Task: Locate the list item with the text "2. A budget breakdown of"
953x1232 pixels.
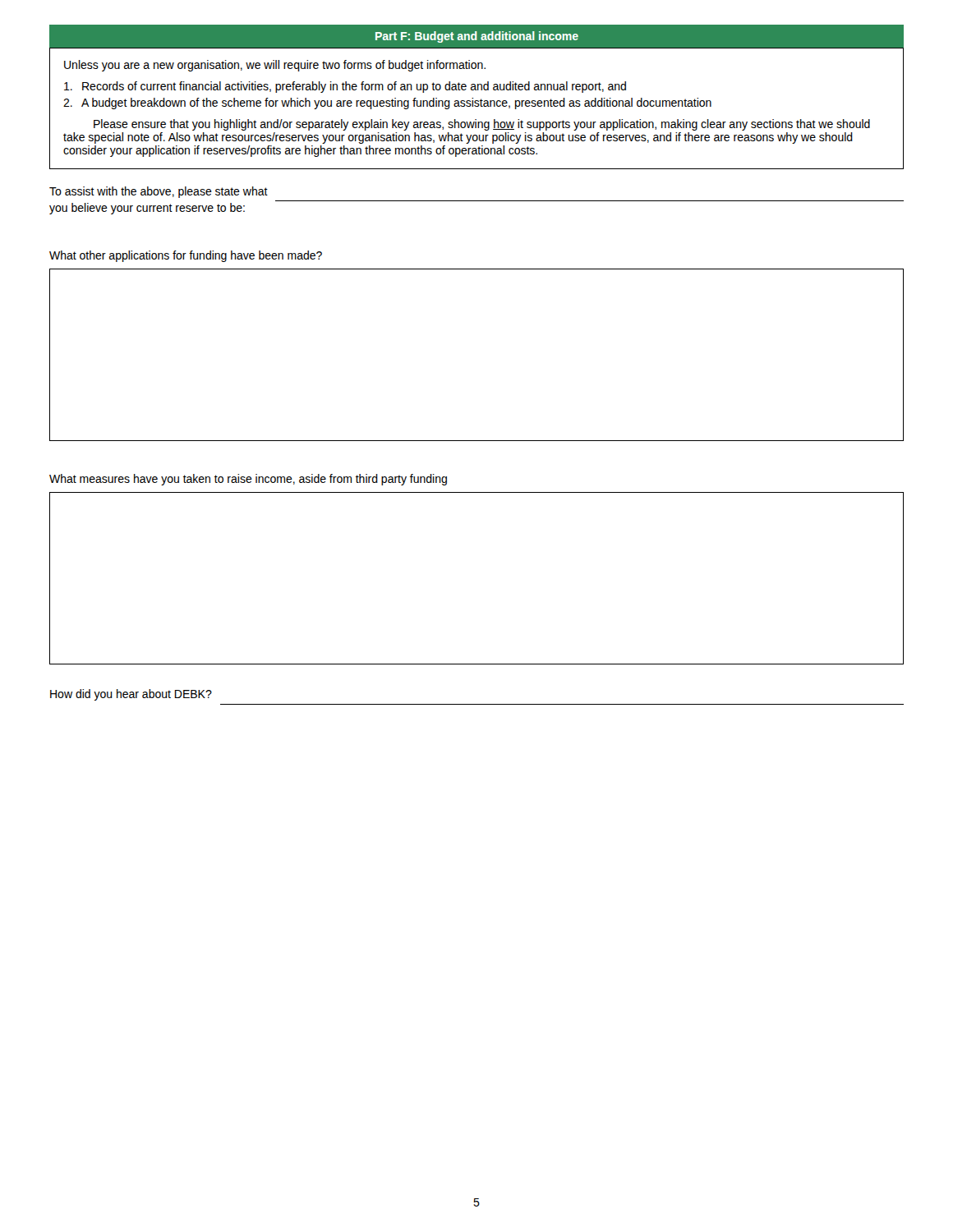Action: point(388,103)
